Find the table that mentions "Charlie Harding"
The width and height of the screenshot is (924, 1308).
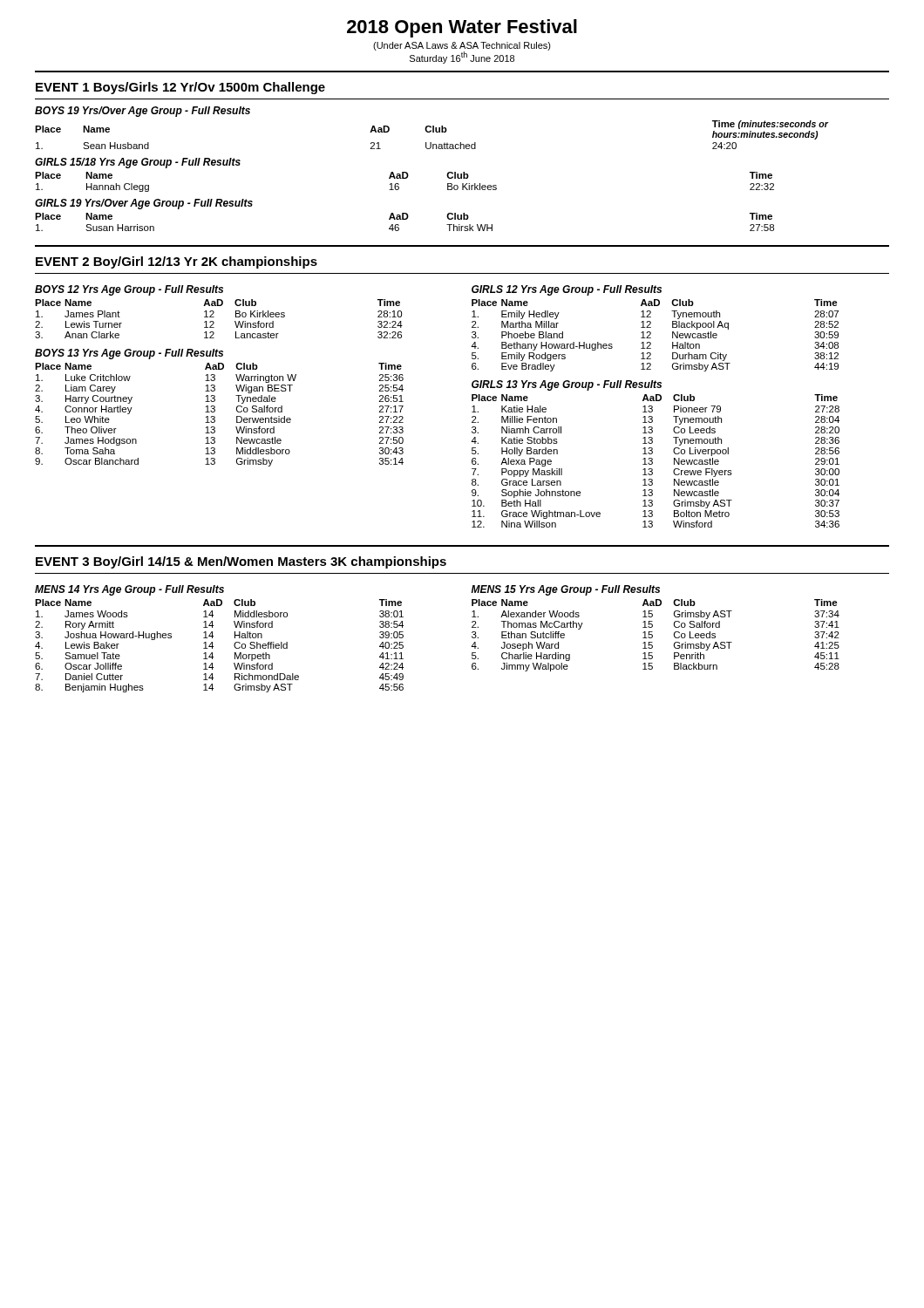[676, 627]
